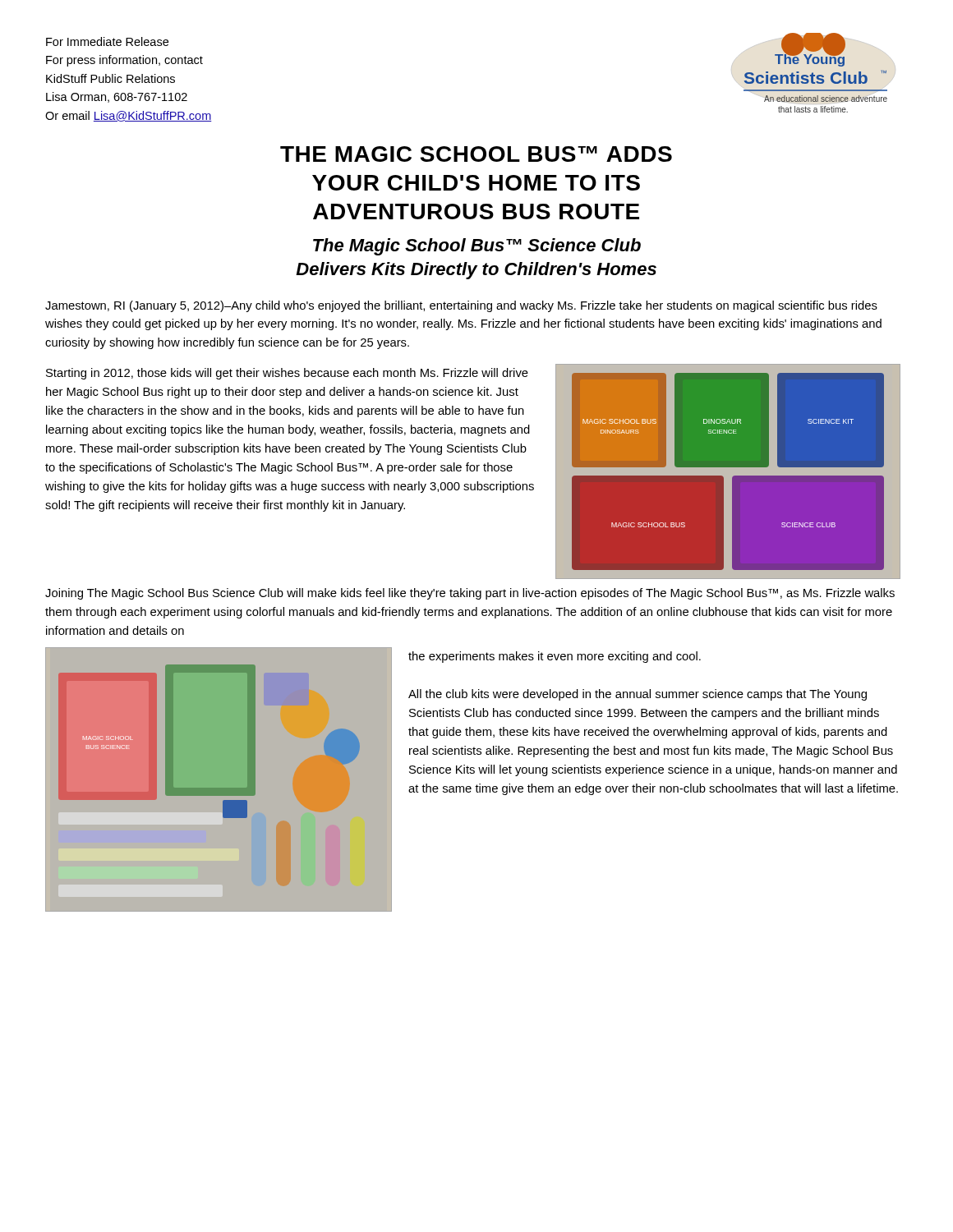This screenshot has width=953, height=1232.
Task: Select the text block starting "Starting in 2012, those kids will"
Action: [290, 439]
